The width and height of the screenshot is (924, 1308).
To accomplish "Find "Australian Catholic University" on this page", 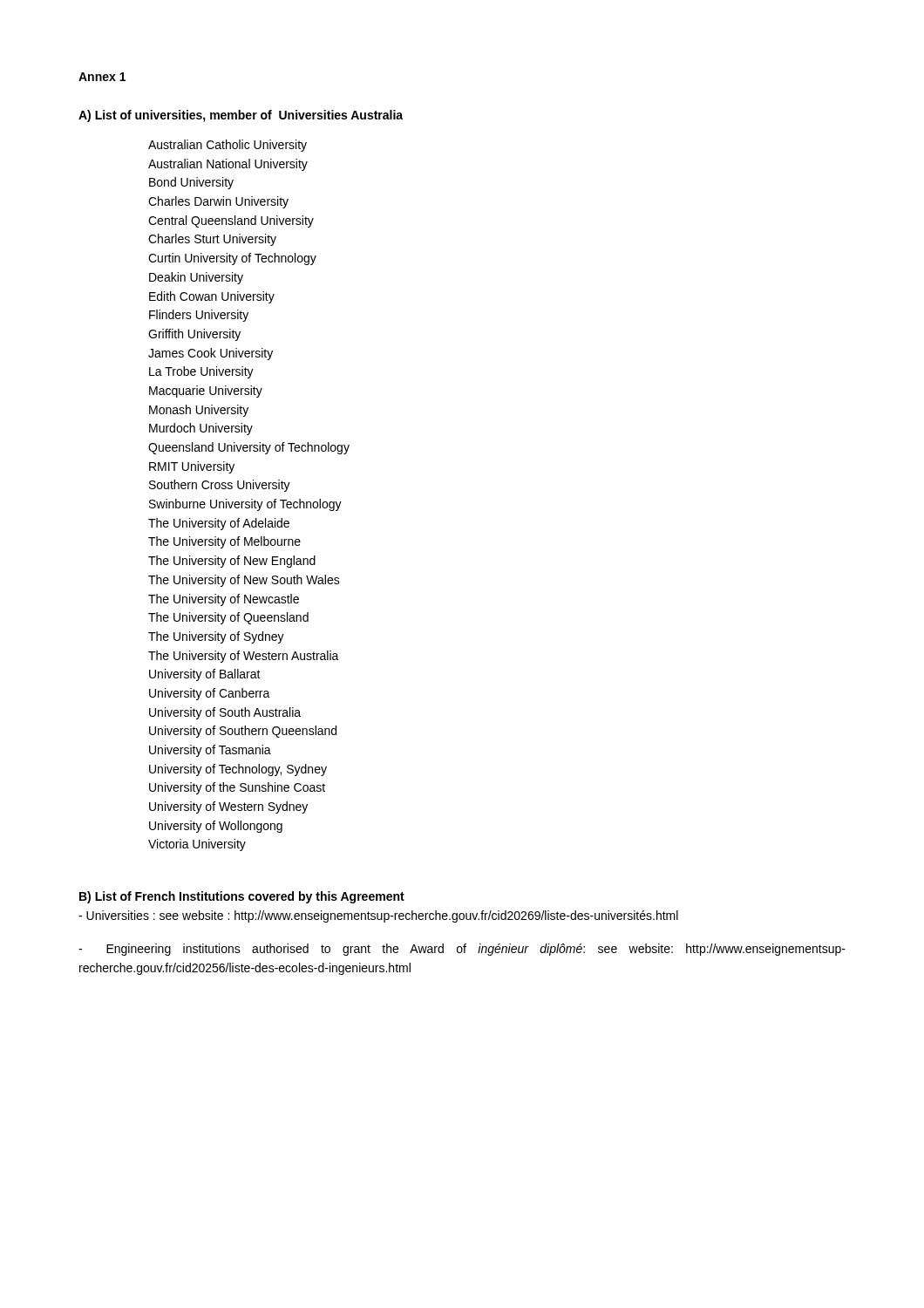I will 228,145.
